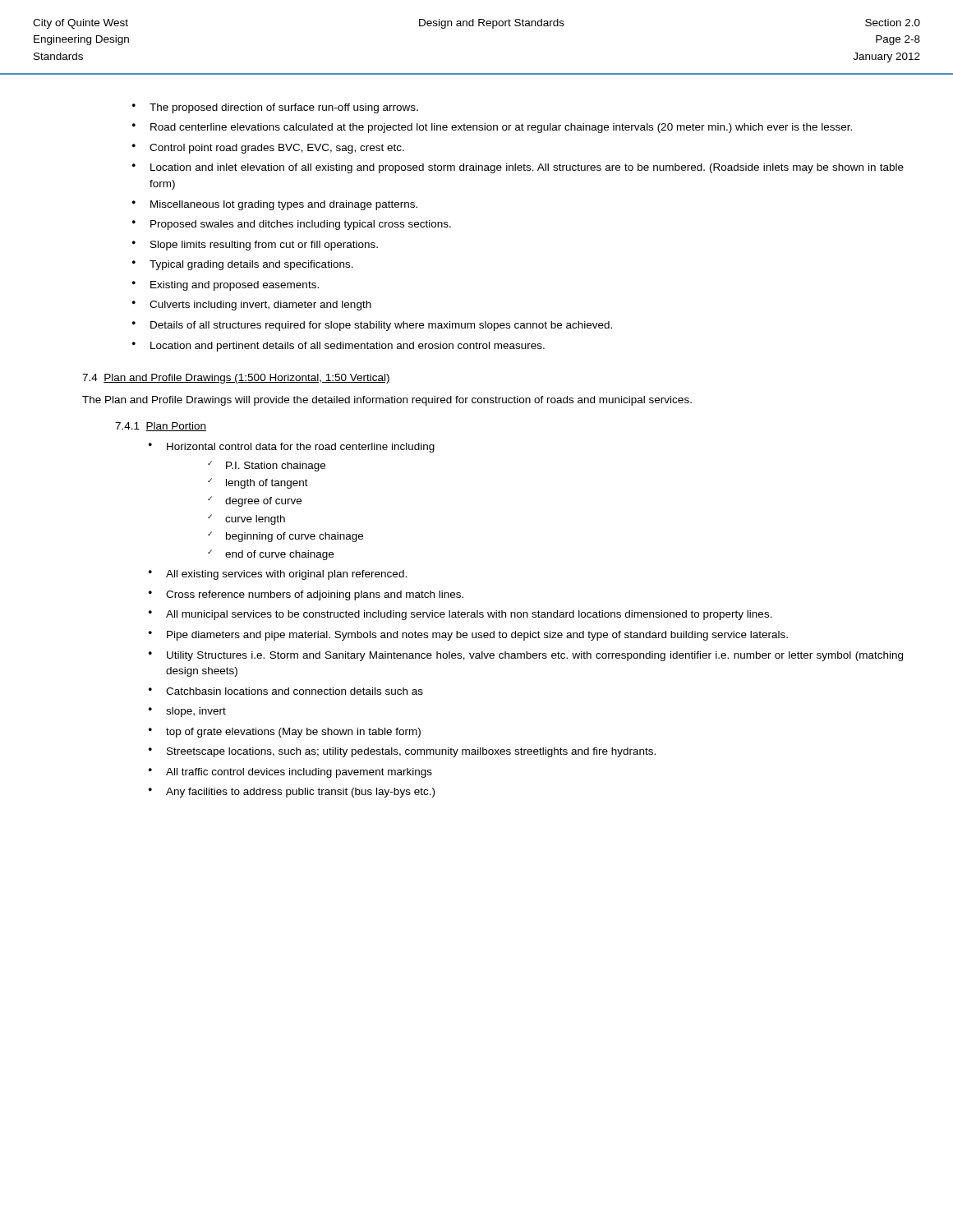Navigate to the text block starting "All municipal services to"
The width and height of the screenshot is (953, 1232).
469,614
